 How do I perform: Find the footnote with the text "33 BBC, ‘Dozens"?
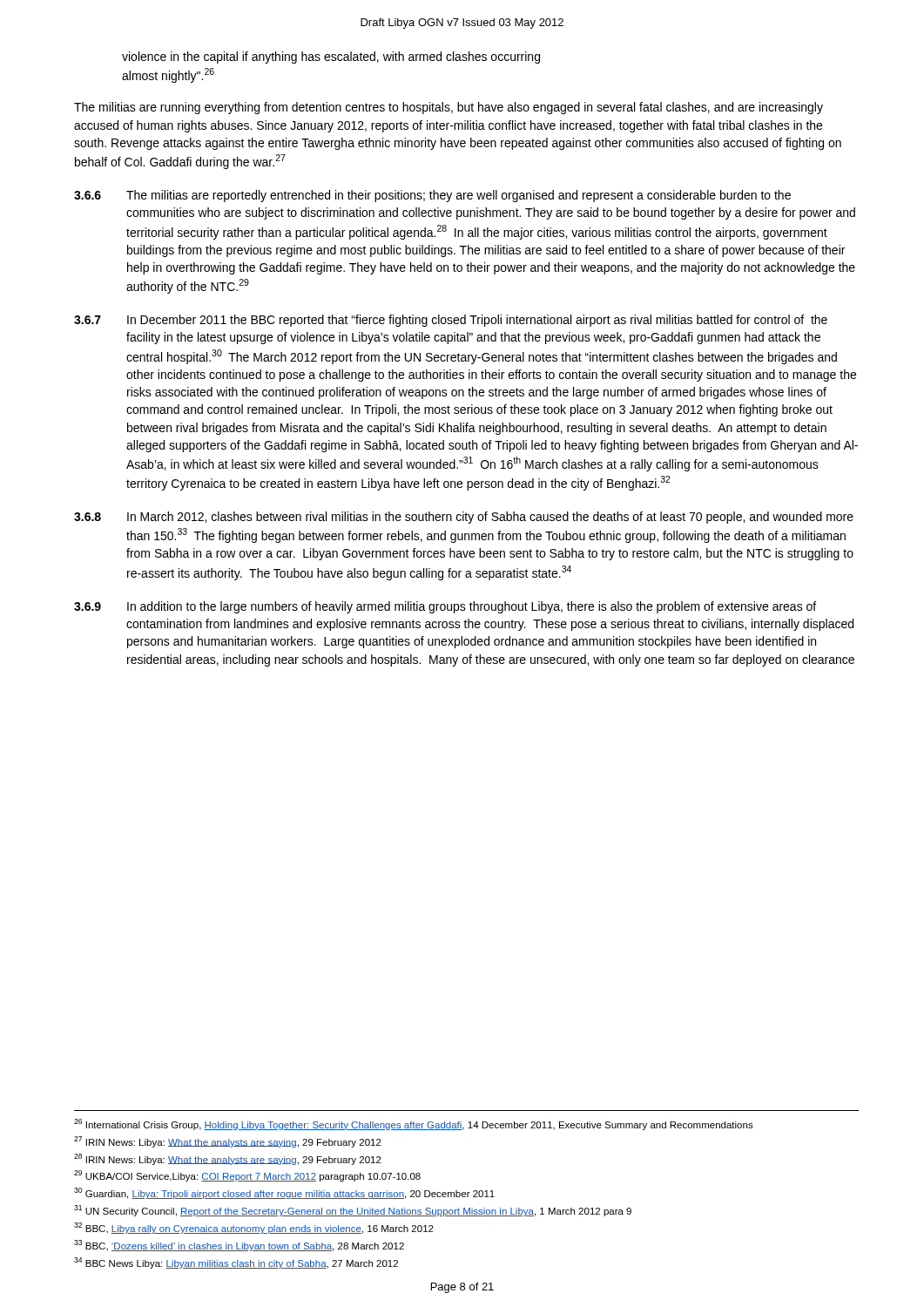tap(239, 1245)
